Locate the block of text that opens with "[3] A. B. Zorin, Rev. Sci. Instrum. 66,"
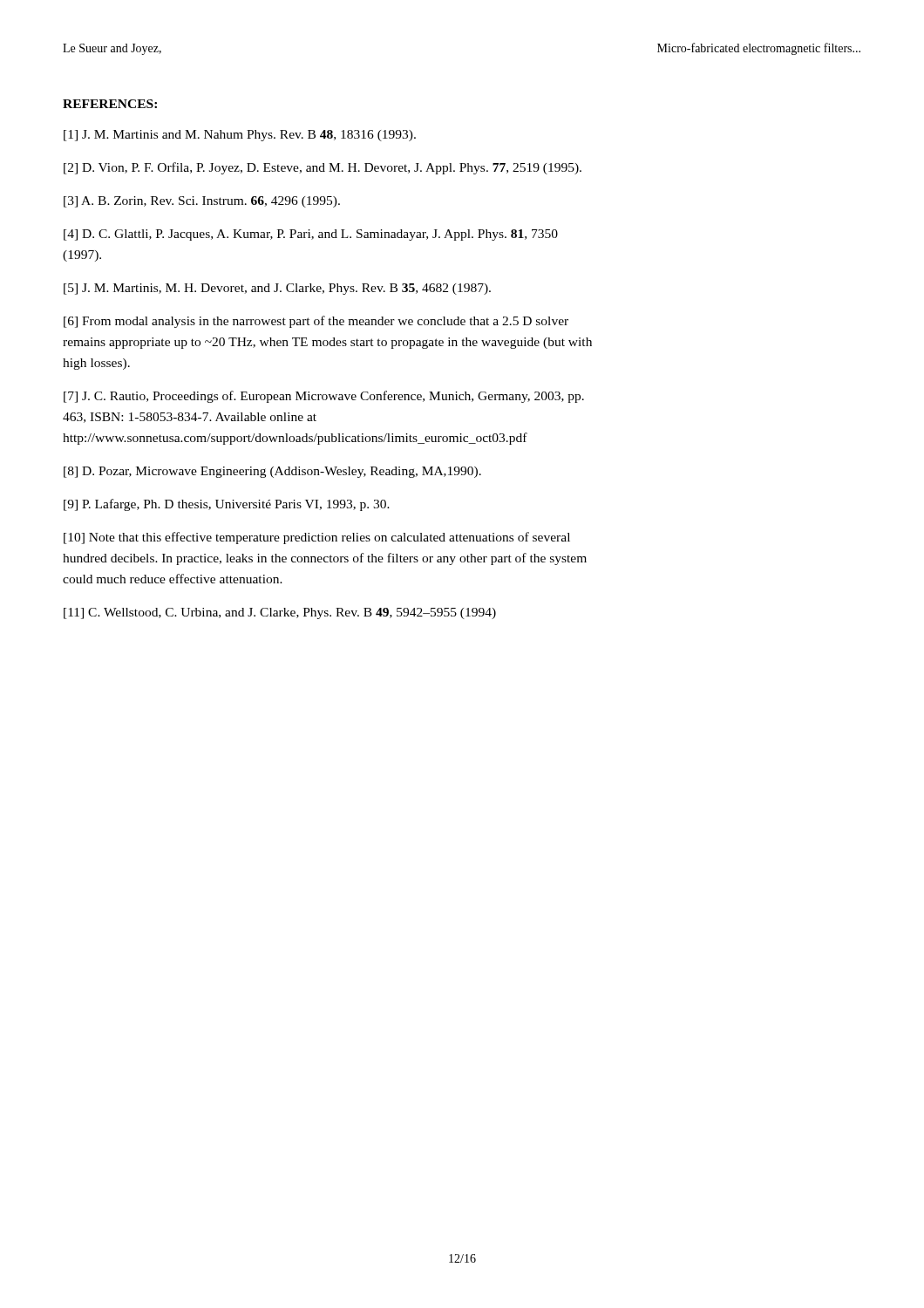The height and width of the screenshot is (1308, 924). point(202,200)
